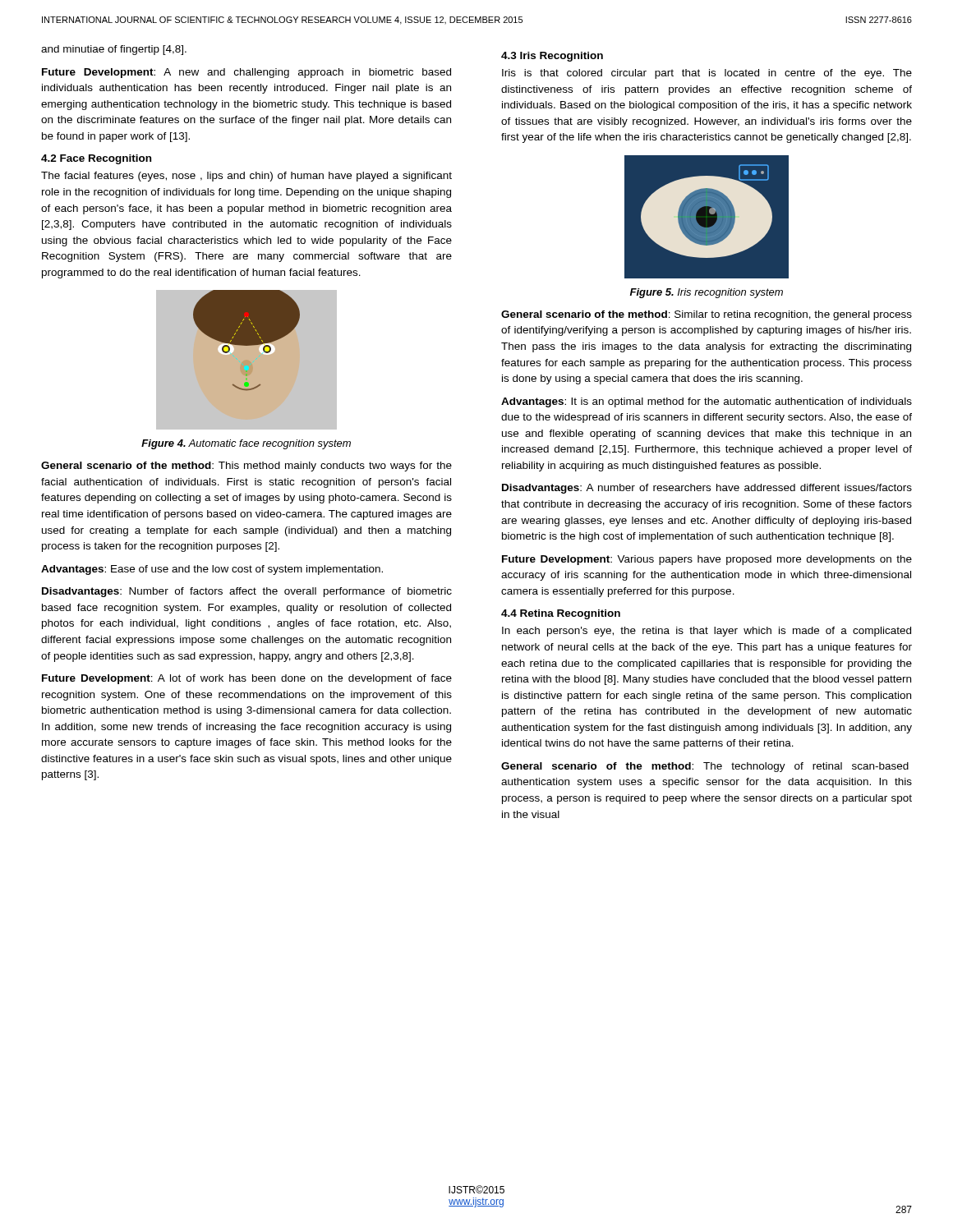
Task: Select the block starting "4.2 Face Recognition"
Action: tap(97, 158)
